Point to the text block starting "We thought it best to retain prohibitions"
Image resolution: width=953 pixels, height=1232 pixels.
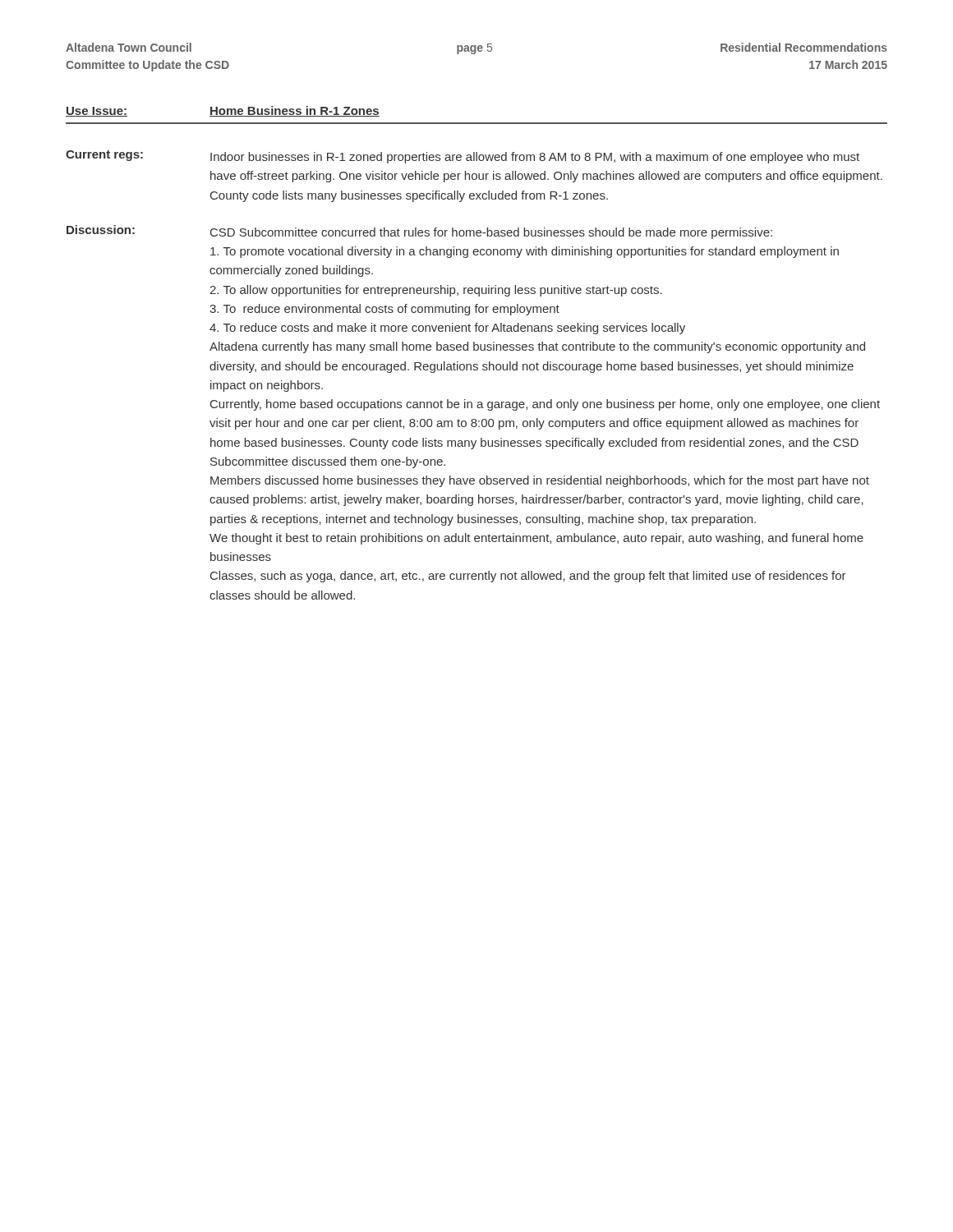[548, 547]
